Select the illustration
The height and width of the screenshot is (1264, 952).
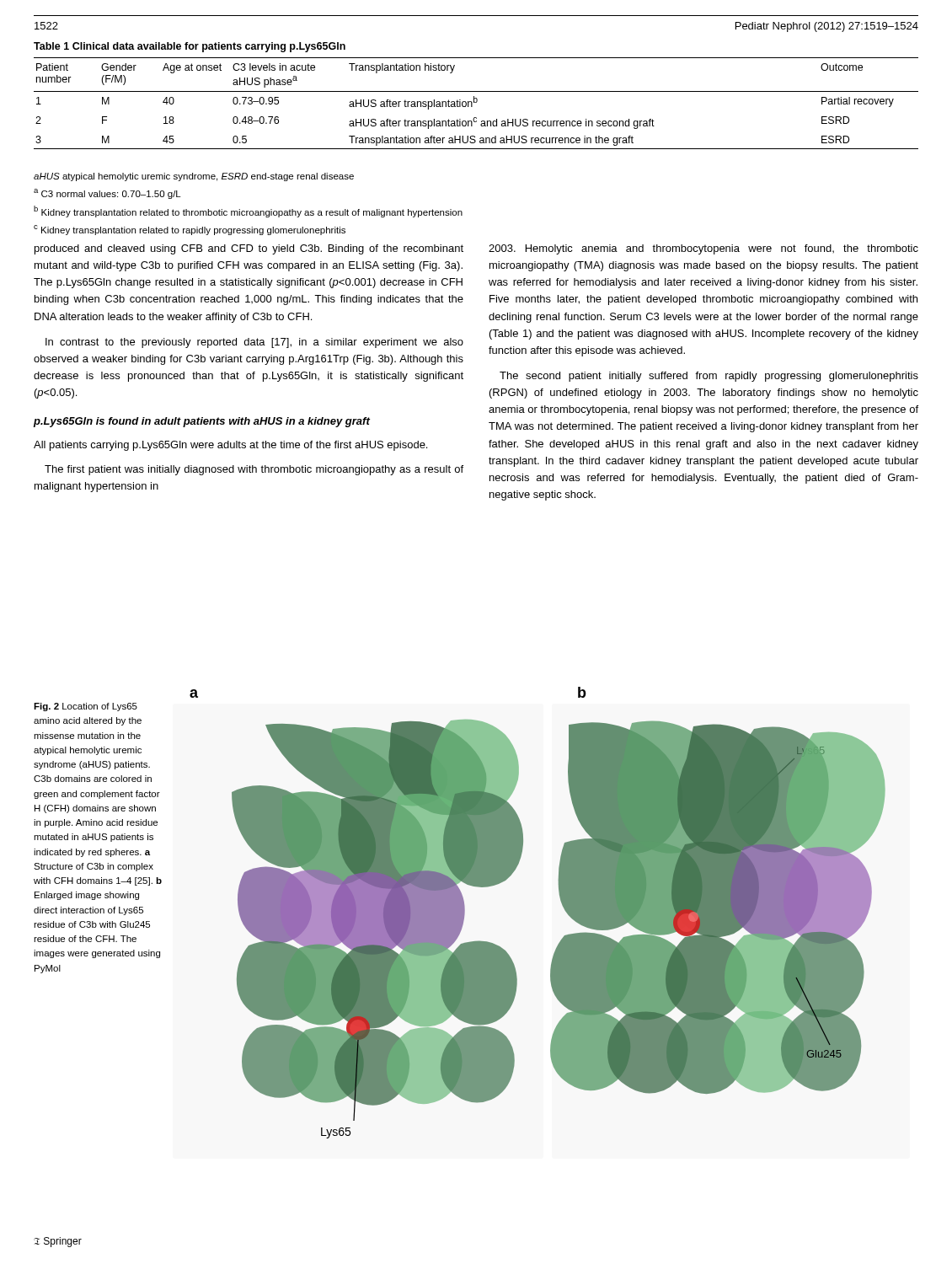tap(541, 928)
